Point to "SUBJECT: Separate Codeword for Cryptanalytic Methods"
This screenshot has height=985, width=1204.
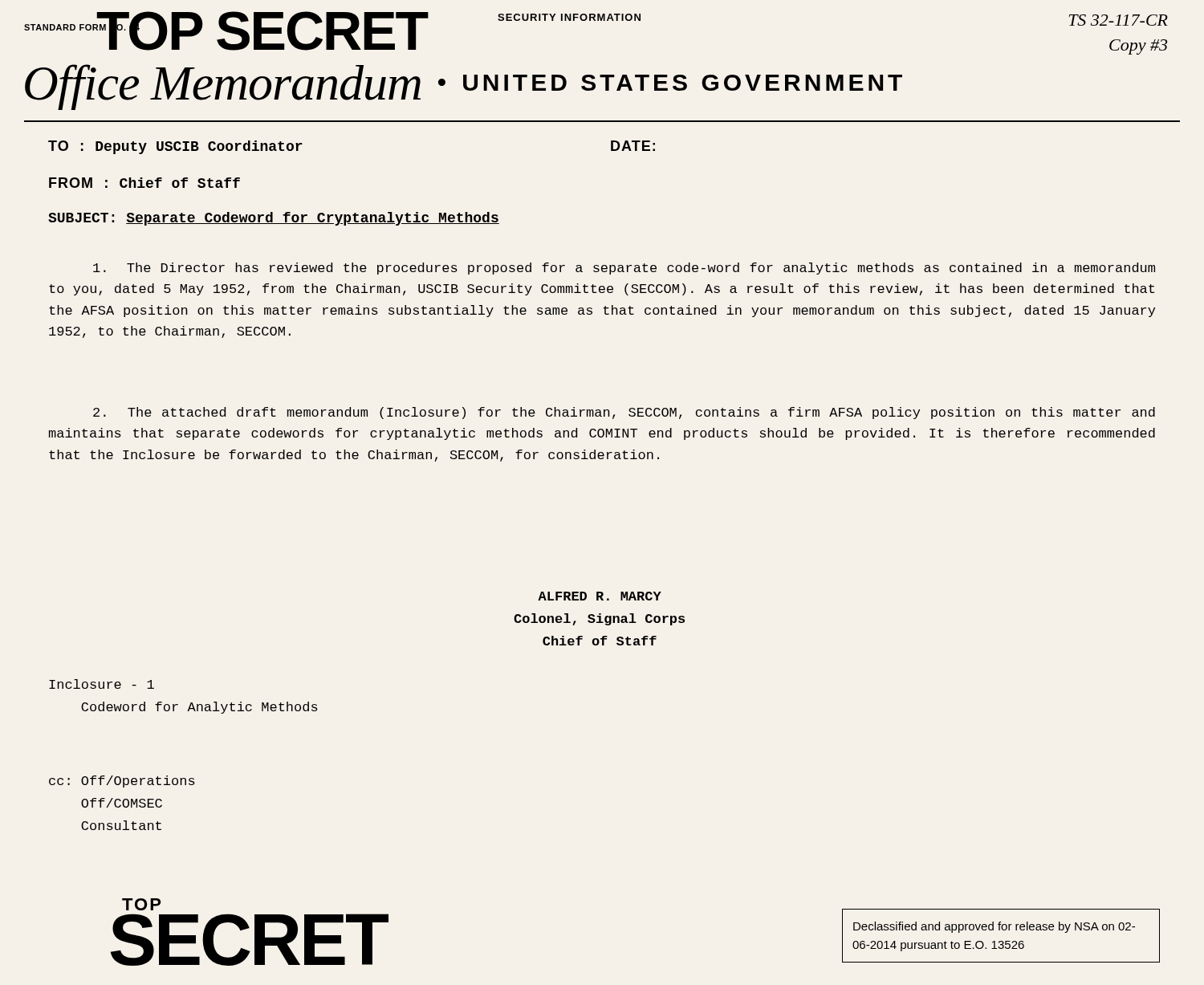pos(274,218)
